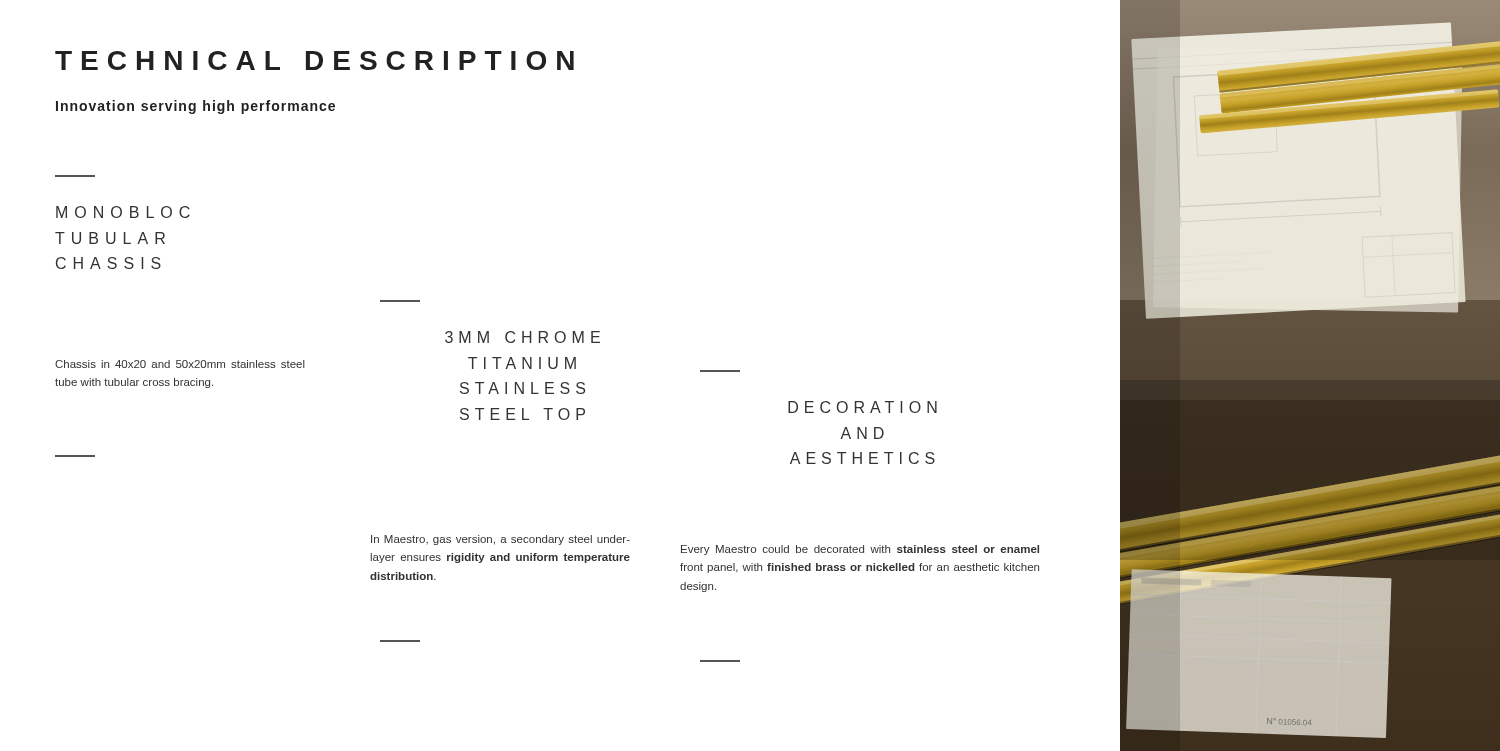Find the block starting "In Maestro, gas version, a secondary"

pos(500,557)
